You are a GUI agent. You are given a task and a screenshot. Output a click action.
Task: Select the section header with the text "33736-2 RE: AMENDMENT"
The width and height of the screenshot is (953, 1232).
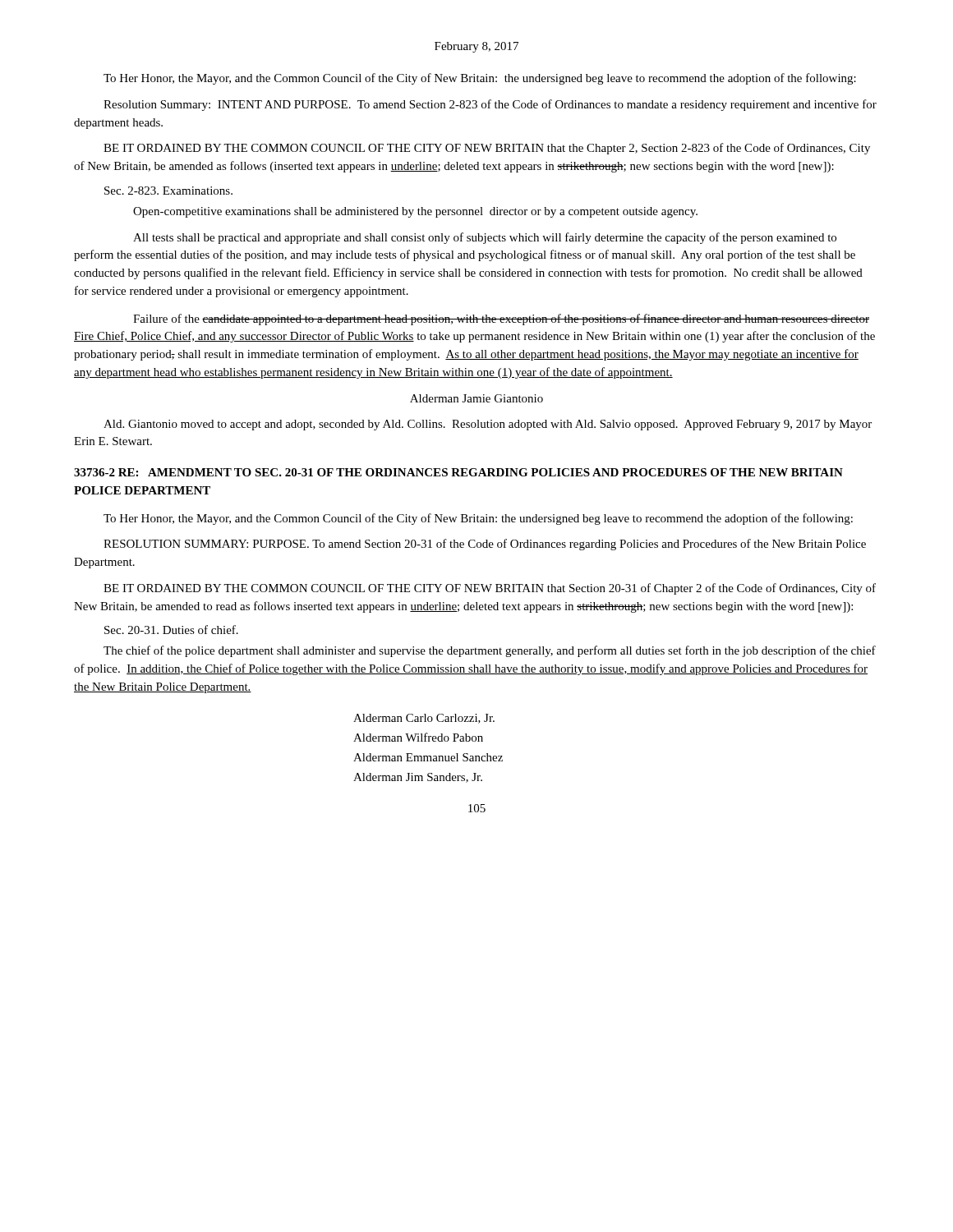pos(458,481)
